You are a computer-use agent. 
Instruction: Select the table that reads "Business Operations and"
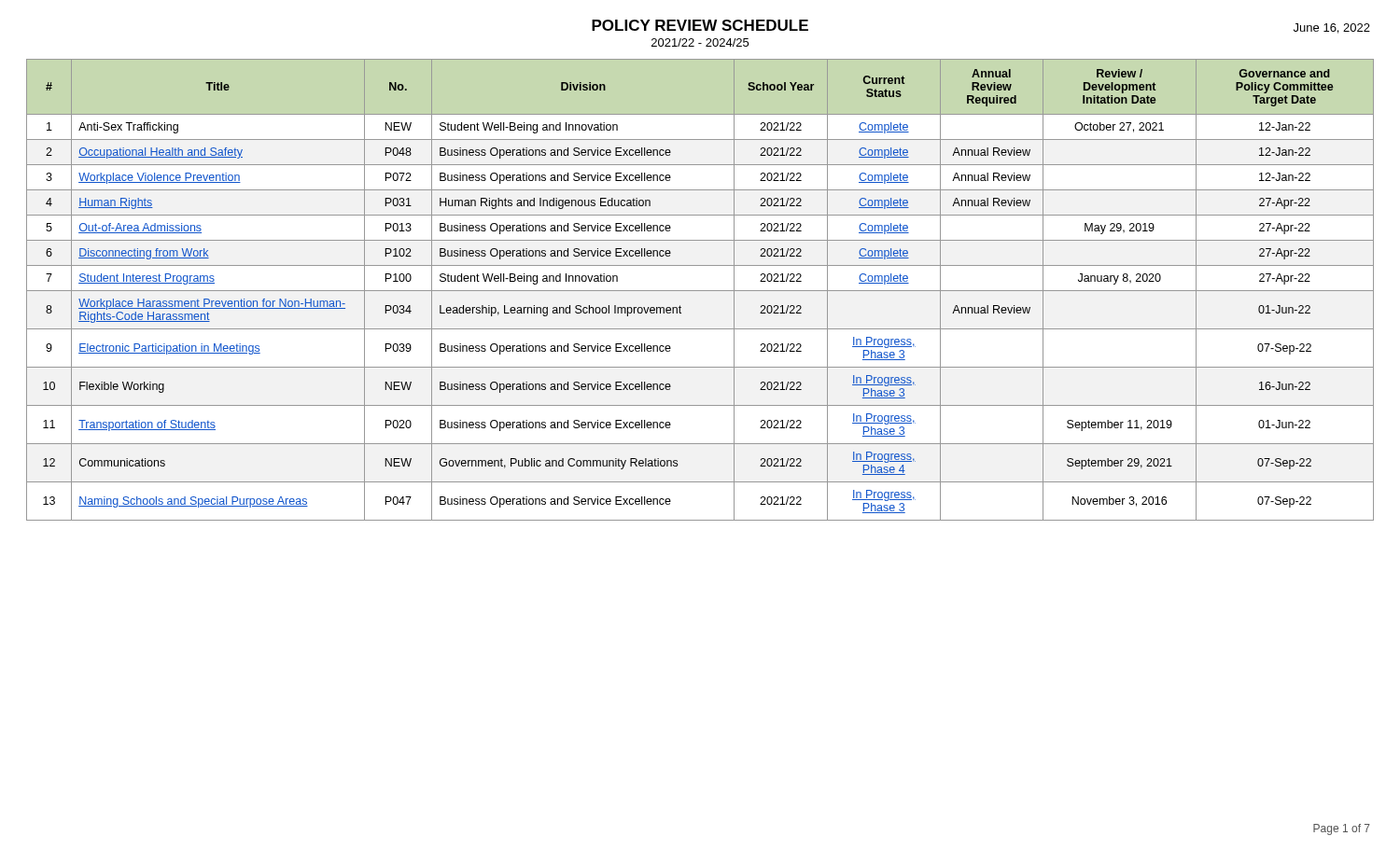700,290
